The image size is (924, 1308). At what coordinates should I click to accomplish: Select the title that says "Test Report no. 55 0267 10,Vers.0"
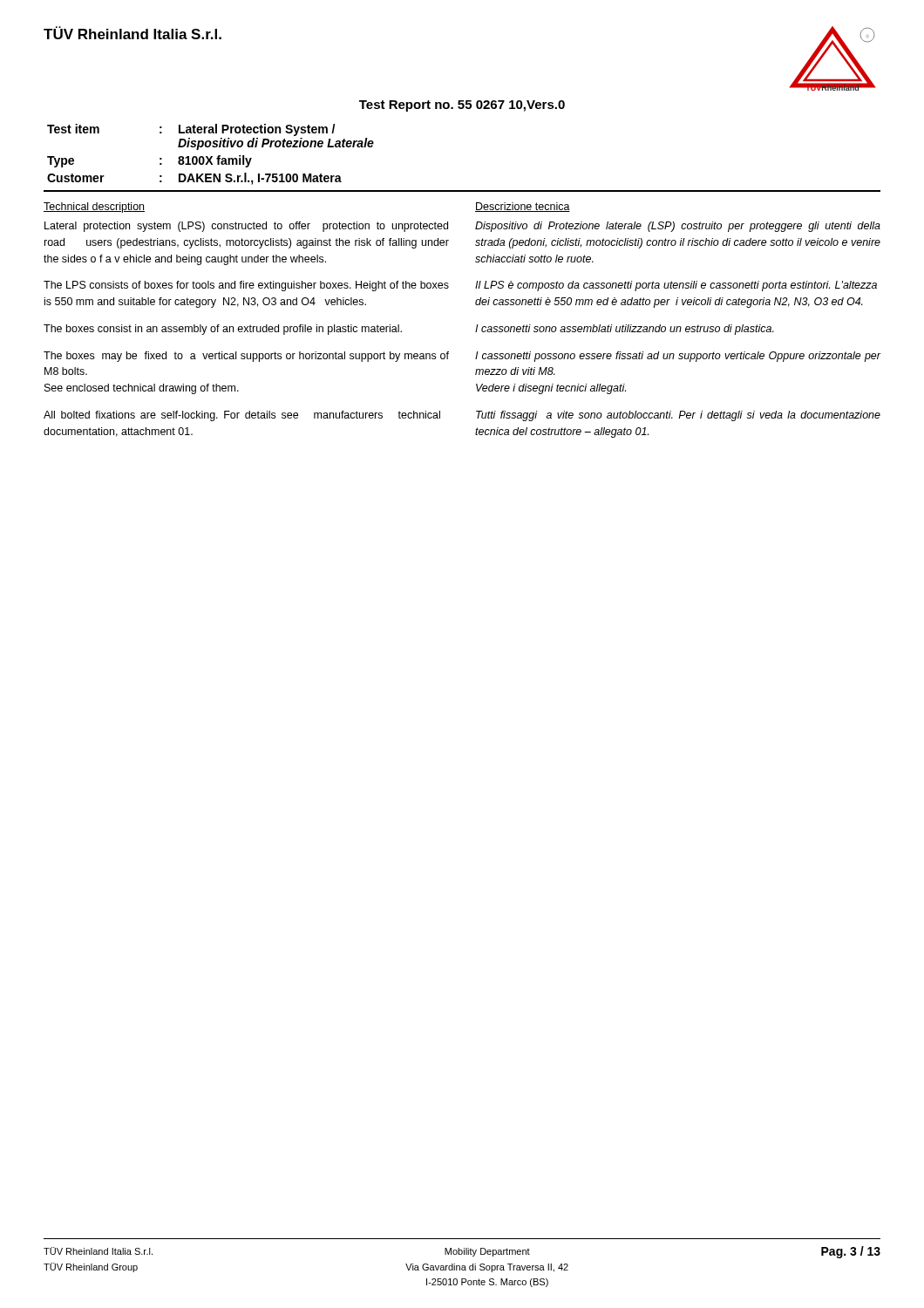[462, 104]
